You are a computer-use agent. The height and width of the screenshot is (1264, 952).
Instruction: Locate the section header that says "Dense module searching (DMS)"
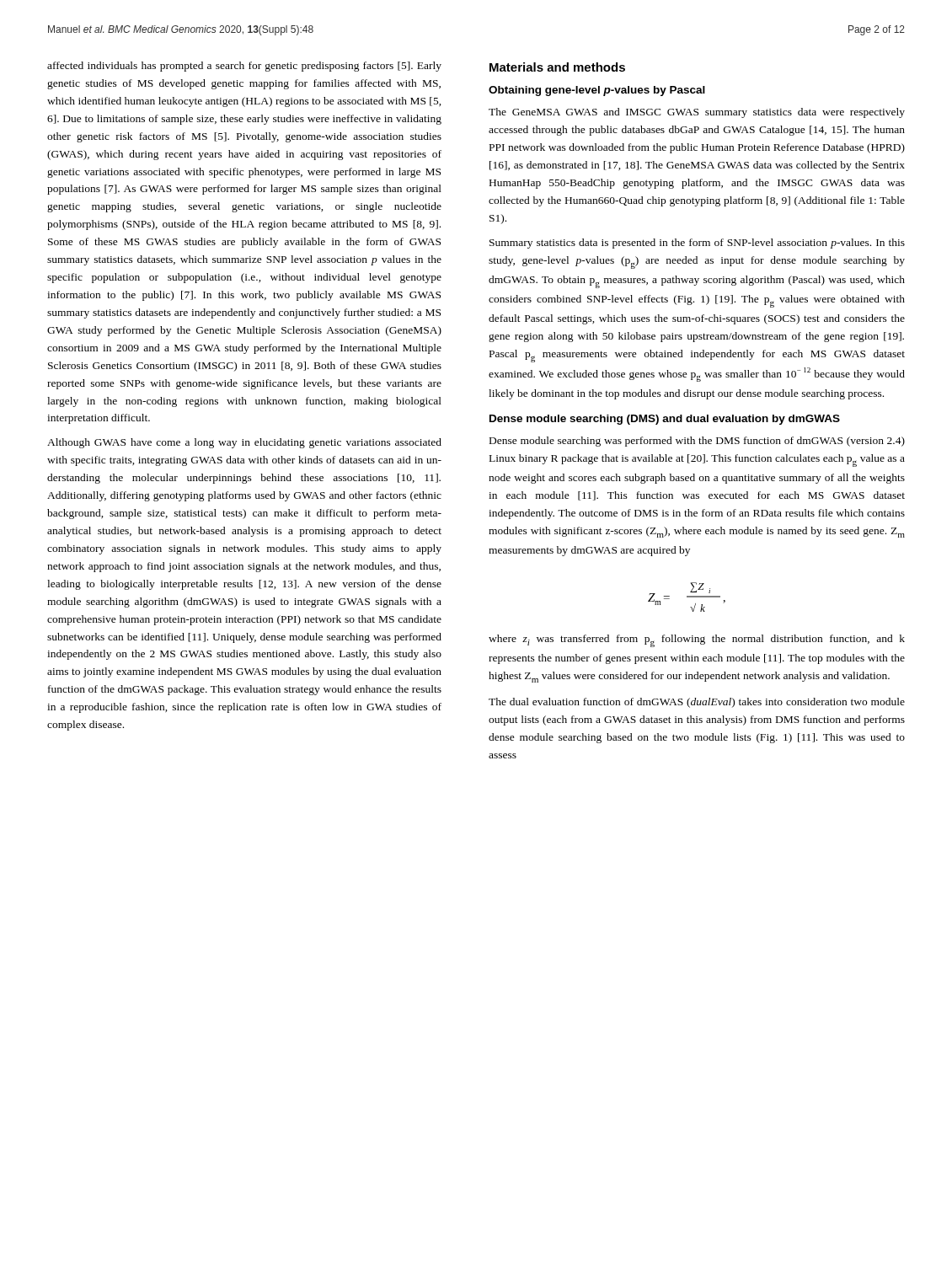click(697, 420)
